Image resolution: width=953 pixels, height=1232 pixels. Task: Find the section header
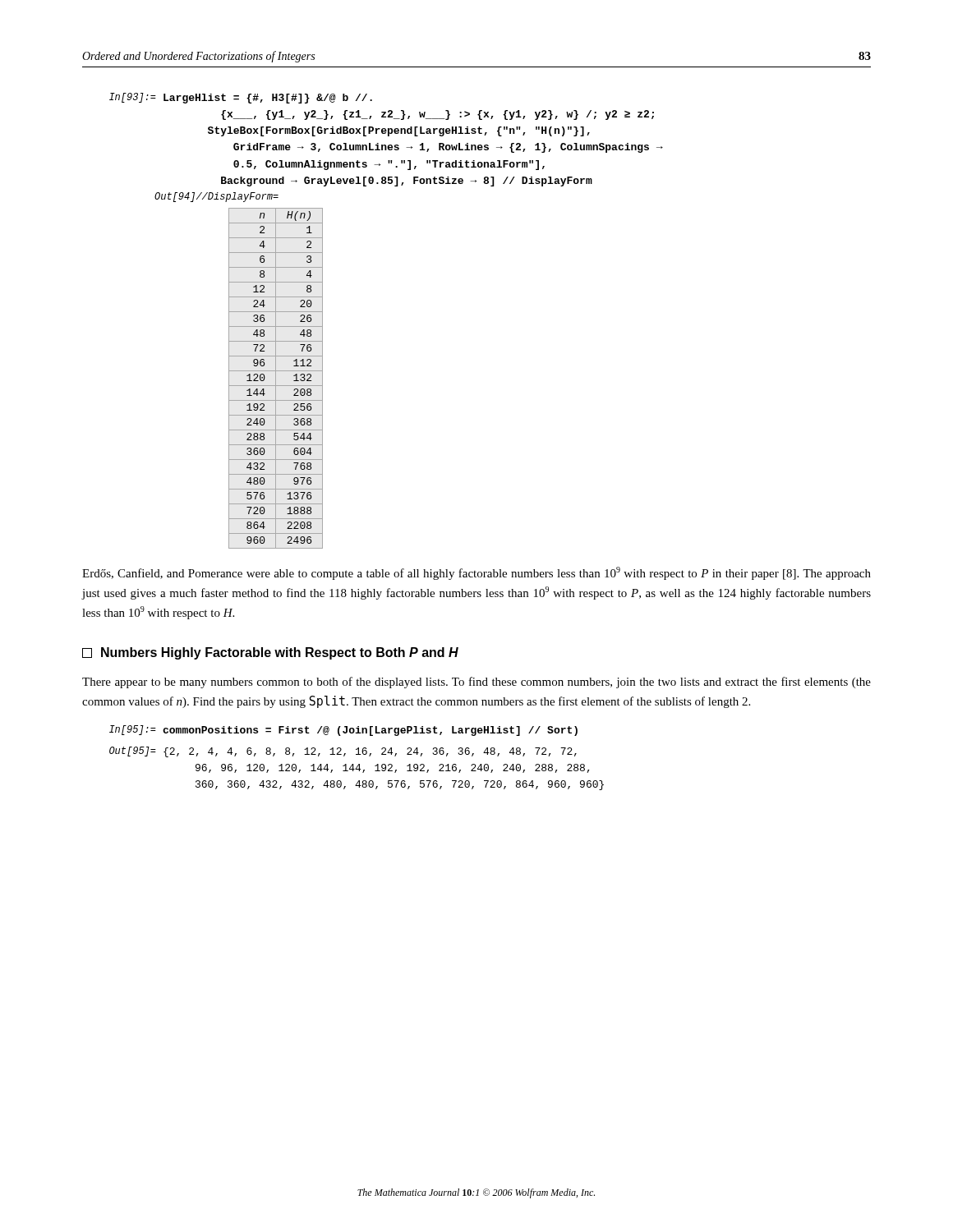(270, 653)
